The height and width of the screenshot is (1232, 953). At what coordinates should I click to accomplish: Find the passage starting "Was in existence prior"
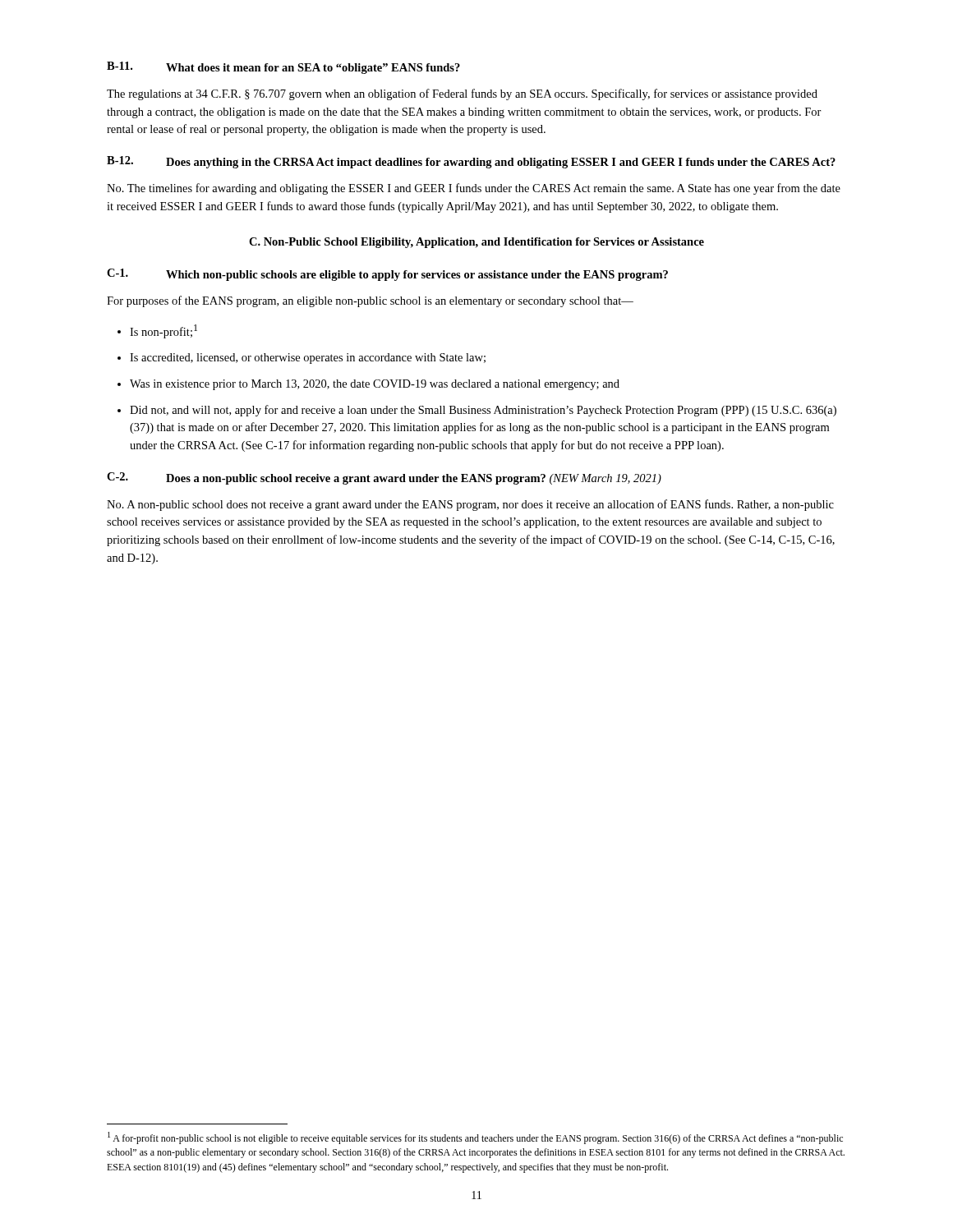pos(488,384)
